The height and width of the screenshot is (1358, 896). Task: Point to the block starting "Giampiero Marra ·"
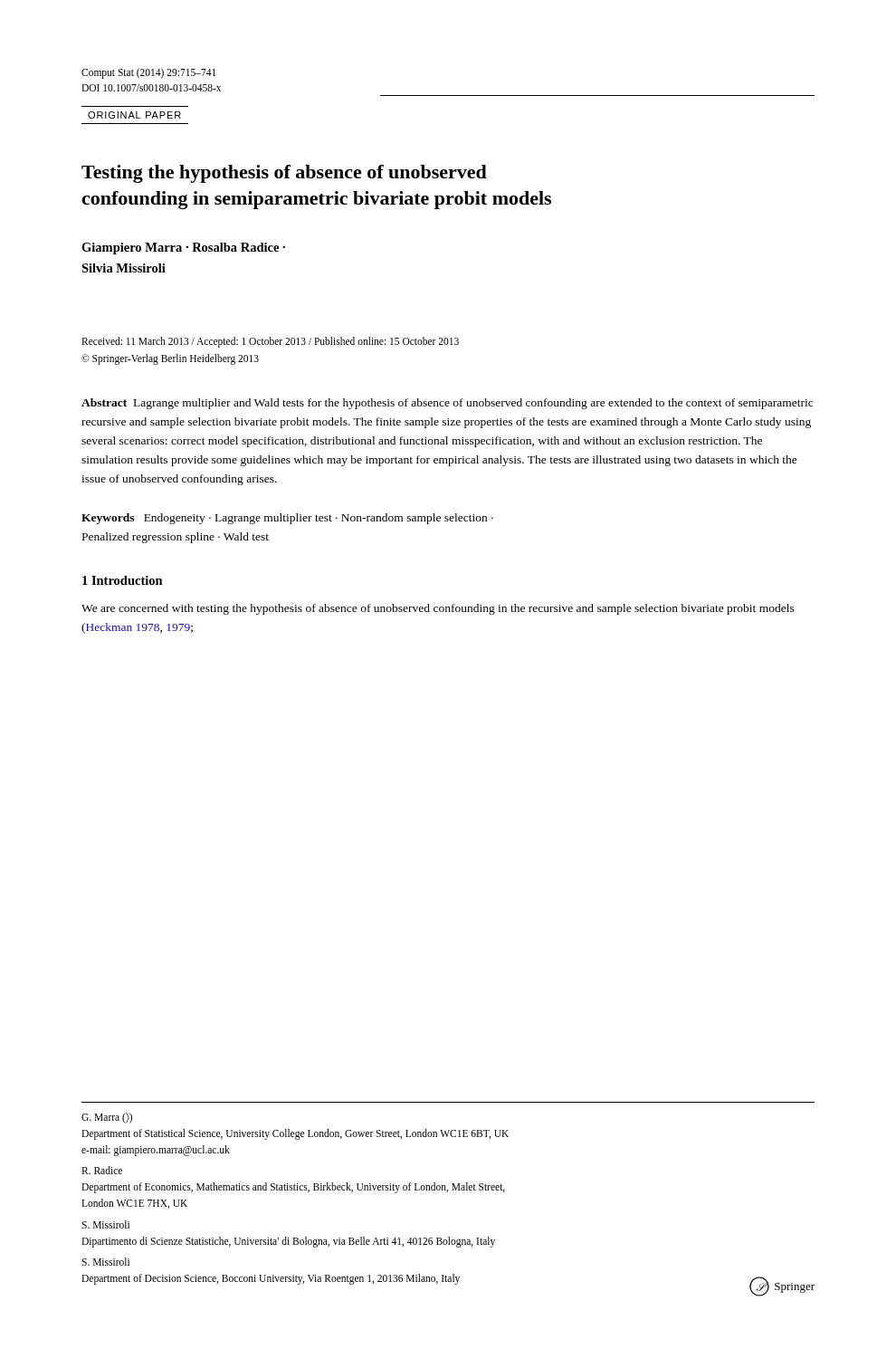point(184,258)
